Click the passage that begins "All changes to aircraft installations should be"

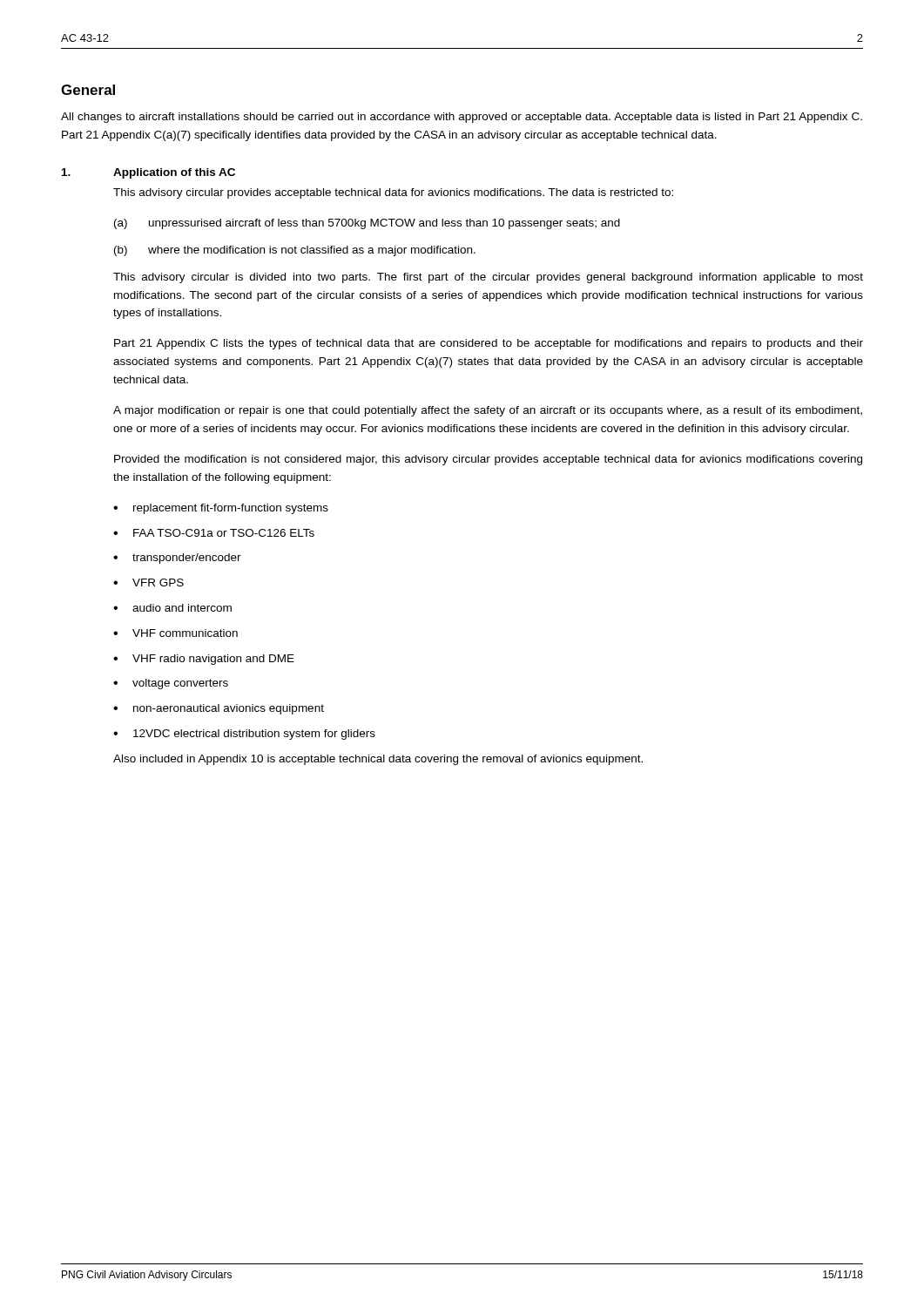[x=462, y=125]
